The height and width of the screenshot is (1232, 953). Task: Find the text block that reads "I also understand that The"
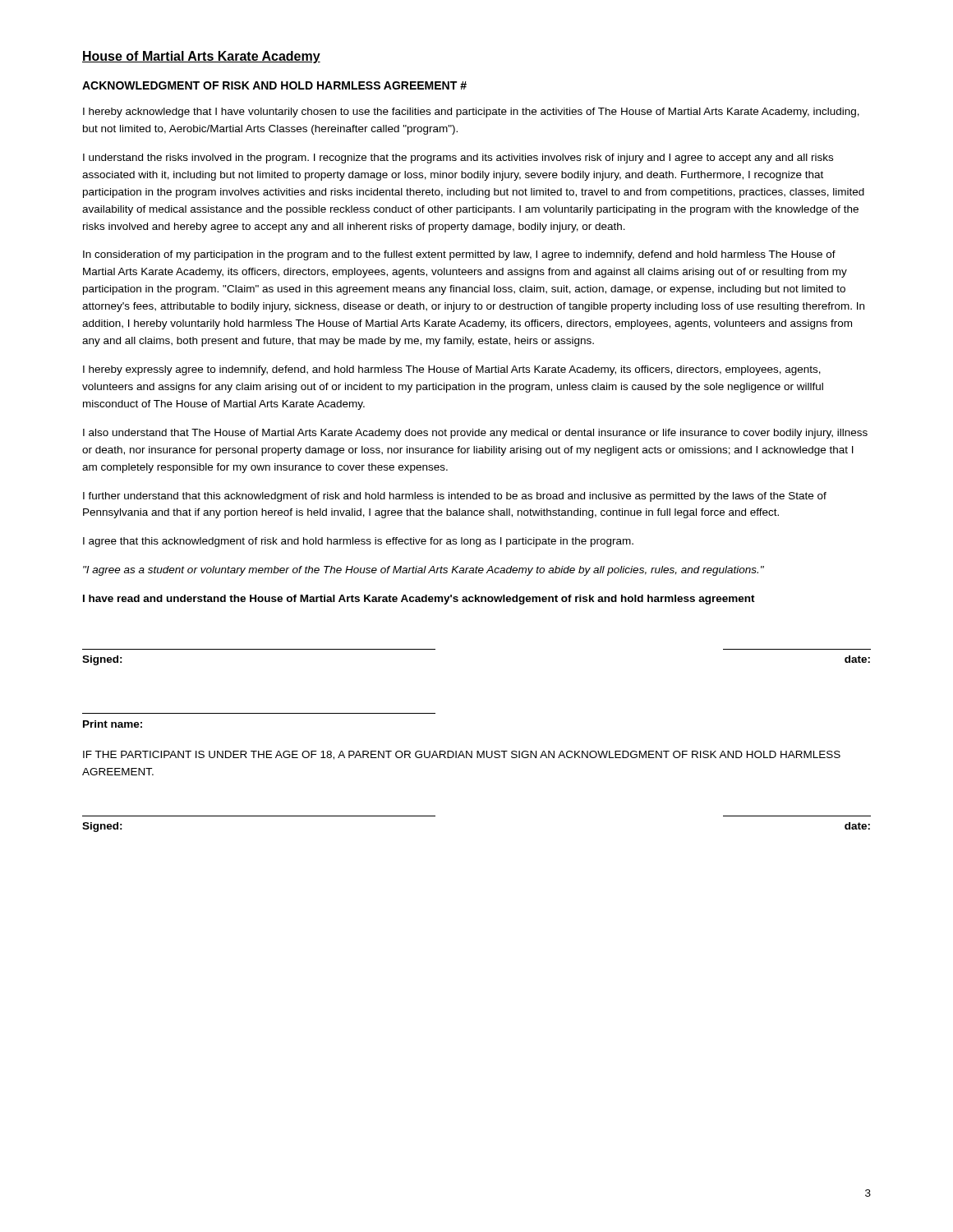pyautogui.click(x=476, y=450)
